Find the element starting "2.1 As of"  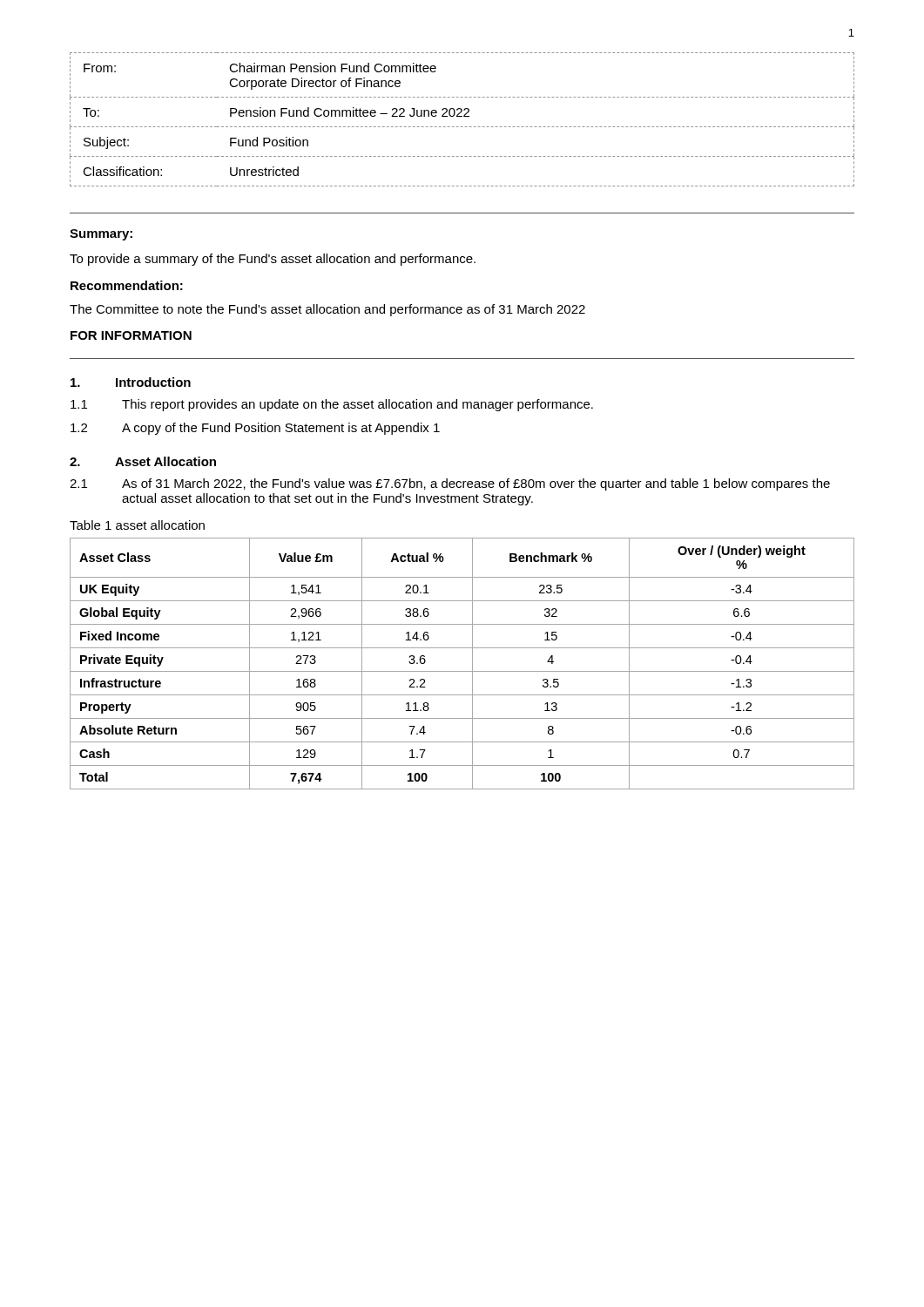462,491
